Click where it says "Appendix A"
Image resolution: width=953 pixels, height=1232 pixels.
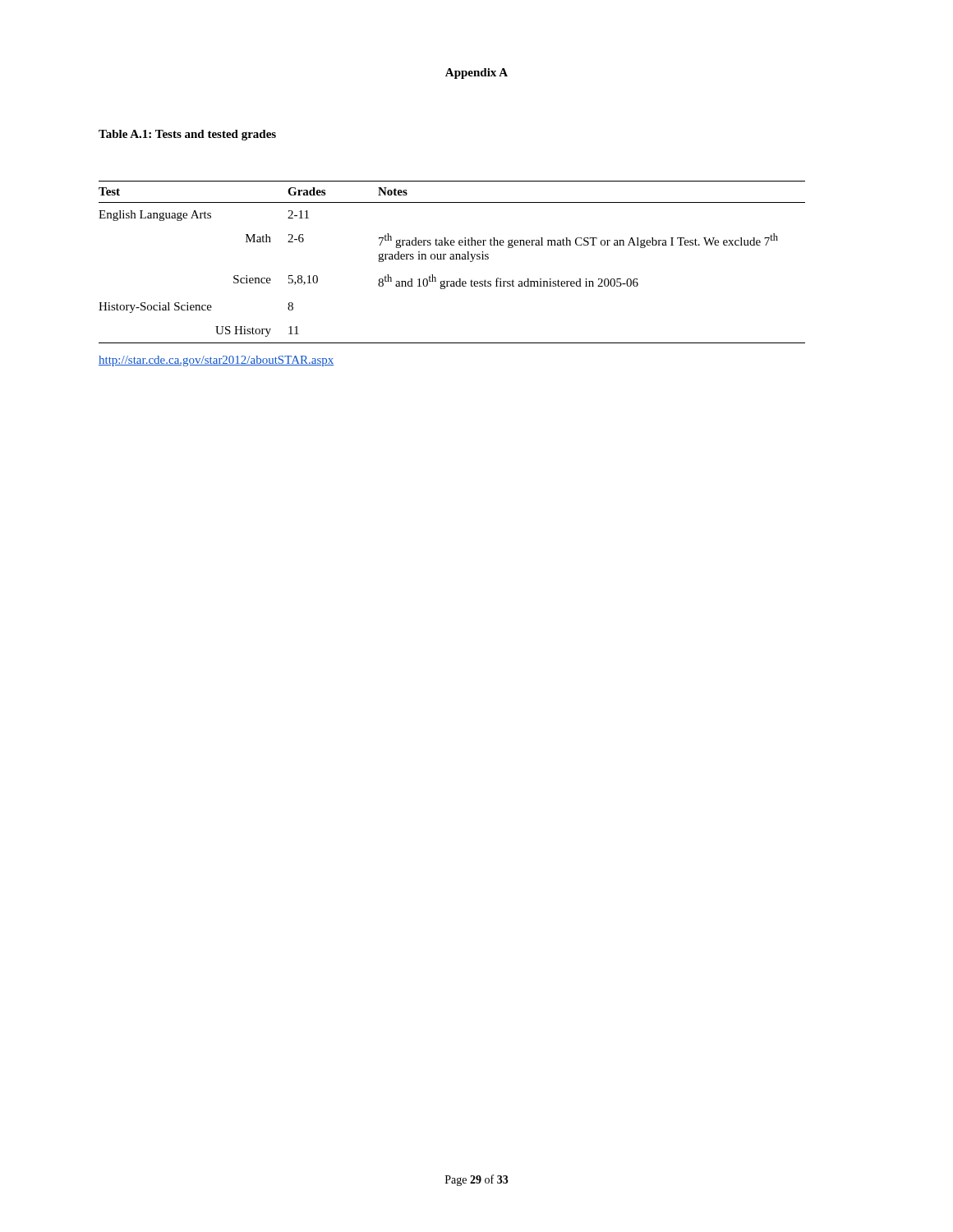[x=476, y=72]
